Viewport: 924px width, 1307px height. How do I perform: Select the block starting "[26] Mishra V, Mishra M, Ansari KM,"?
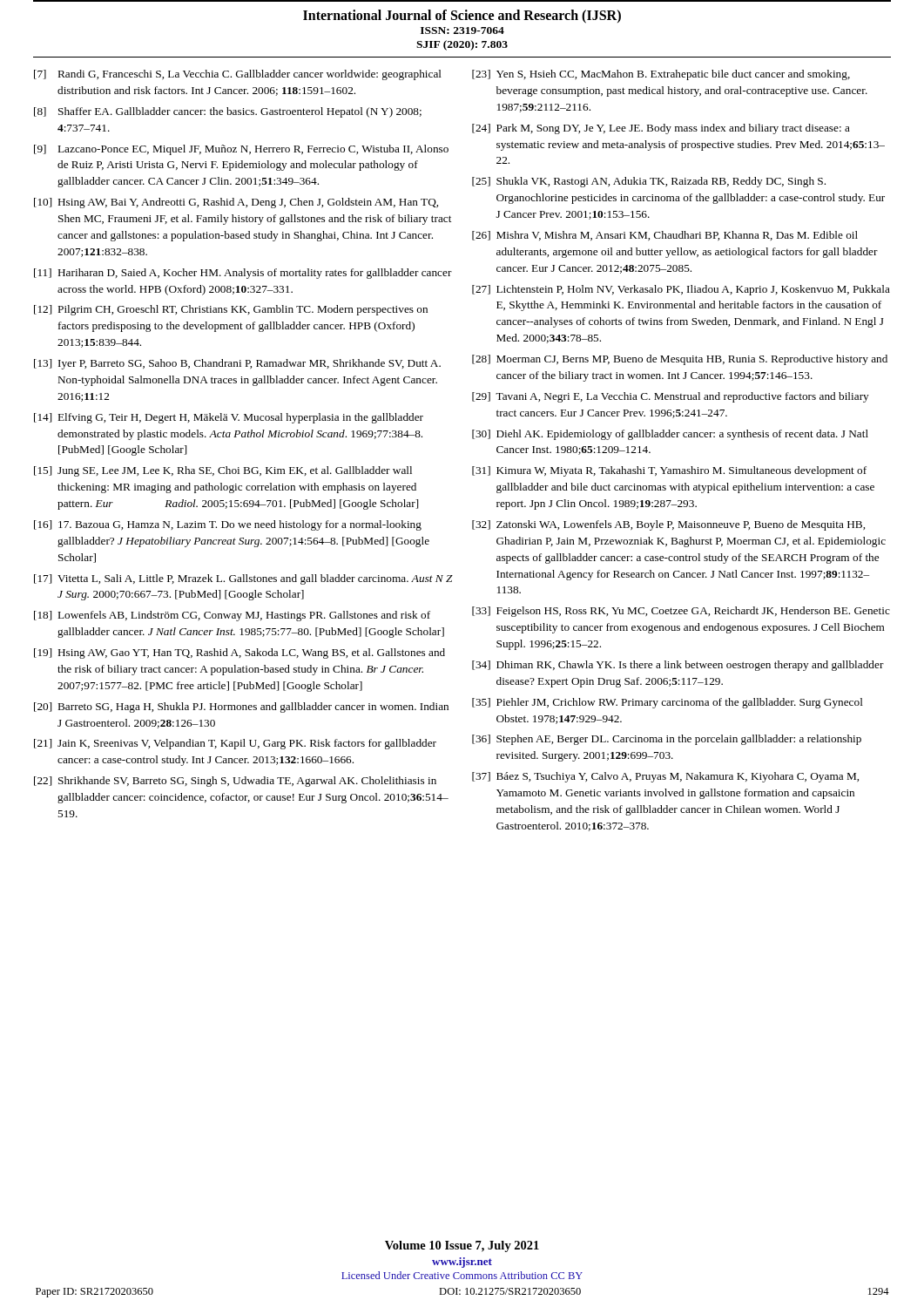coord(681,252)
